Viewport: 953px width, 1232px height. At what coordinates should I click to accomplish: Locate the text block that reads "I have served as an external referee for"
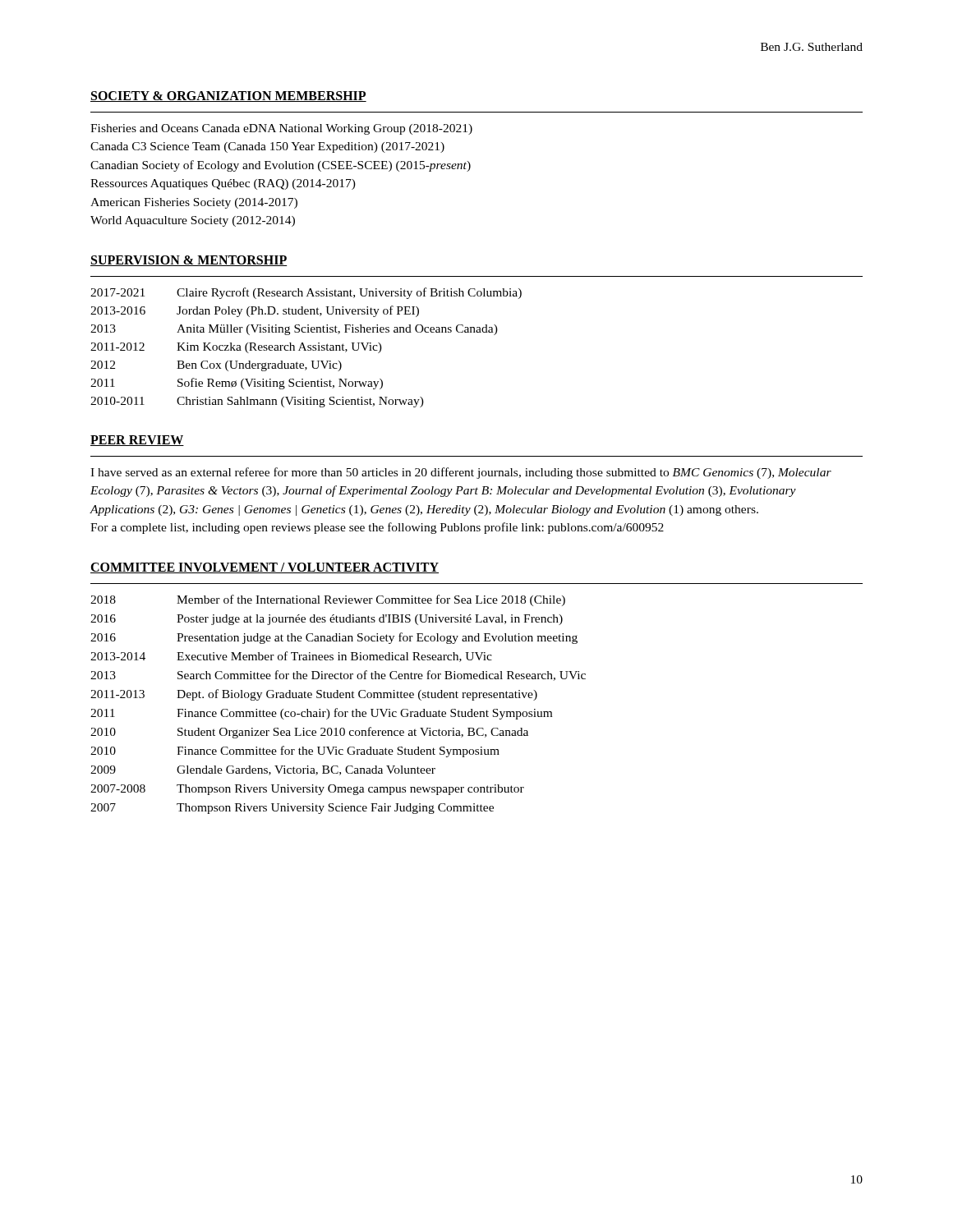[x=461, y=499]
